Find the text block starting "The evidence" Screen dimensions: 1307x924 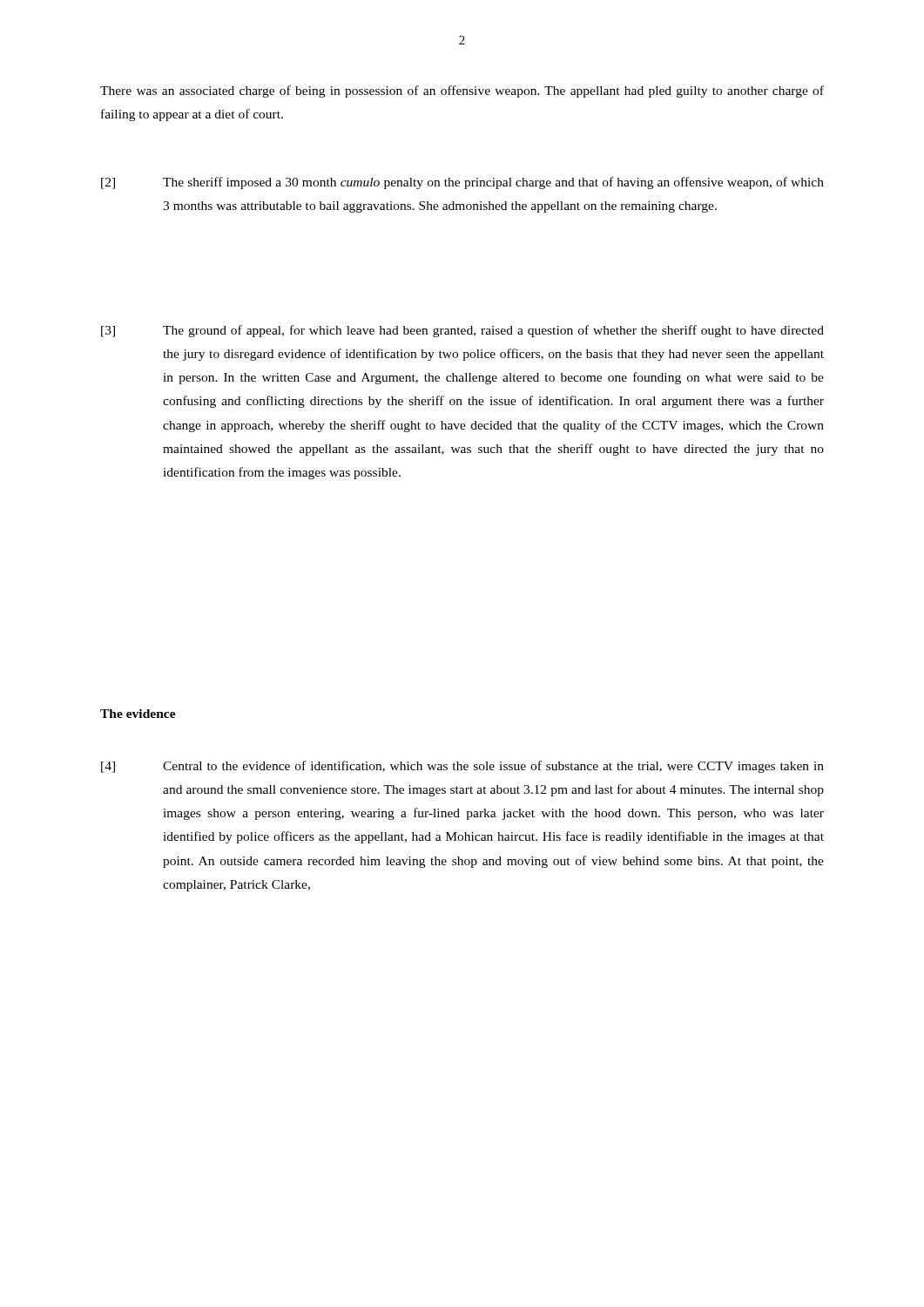click(138, 713)
